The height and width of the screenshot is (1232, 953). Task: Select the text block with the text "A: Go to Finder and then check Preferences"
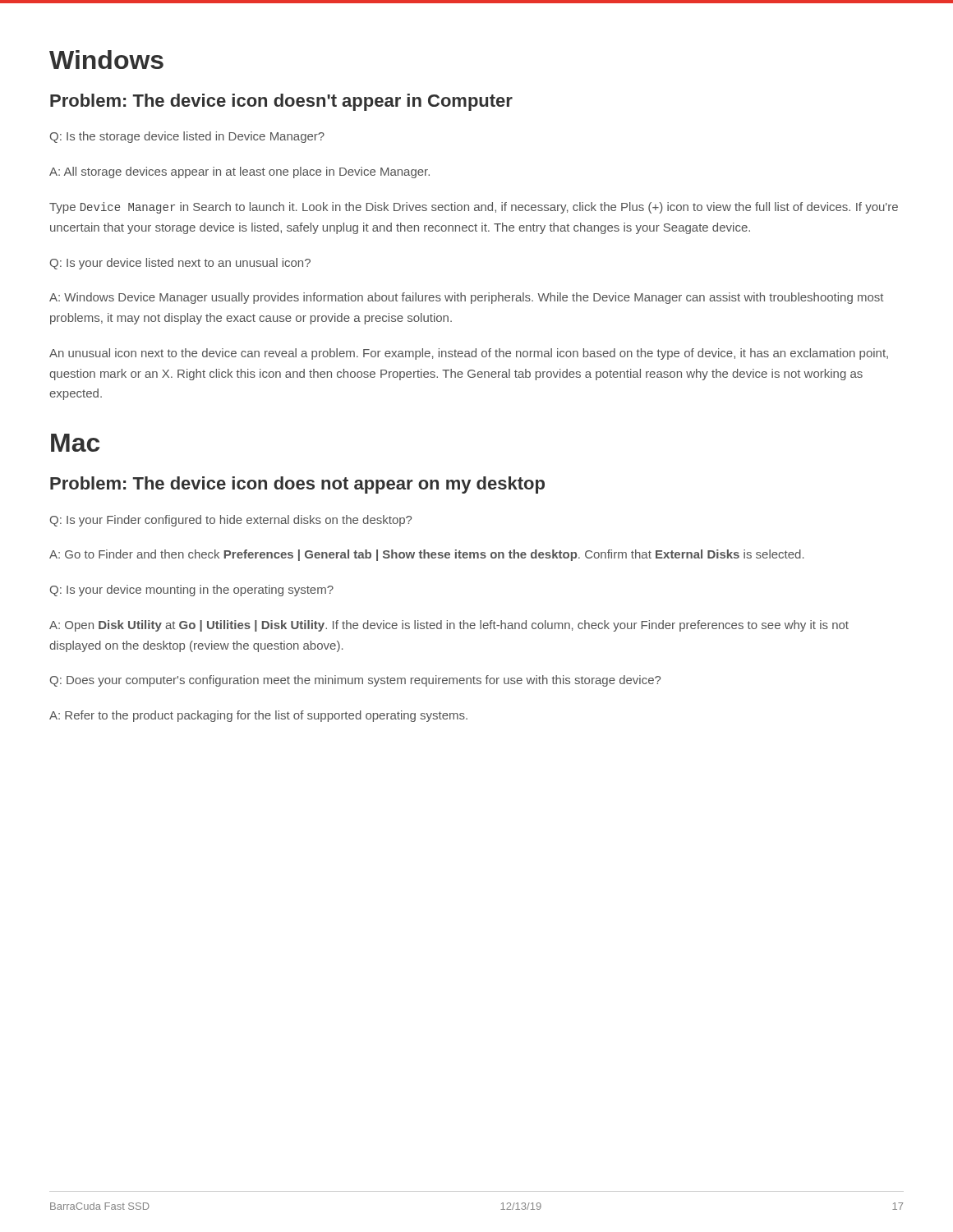coord(427,554)
